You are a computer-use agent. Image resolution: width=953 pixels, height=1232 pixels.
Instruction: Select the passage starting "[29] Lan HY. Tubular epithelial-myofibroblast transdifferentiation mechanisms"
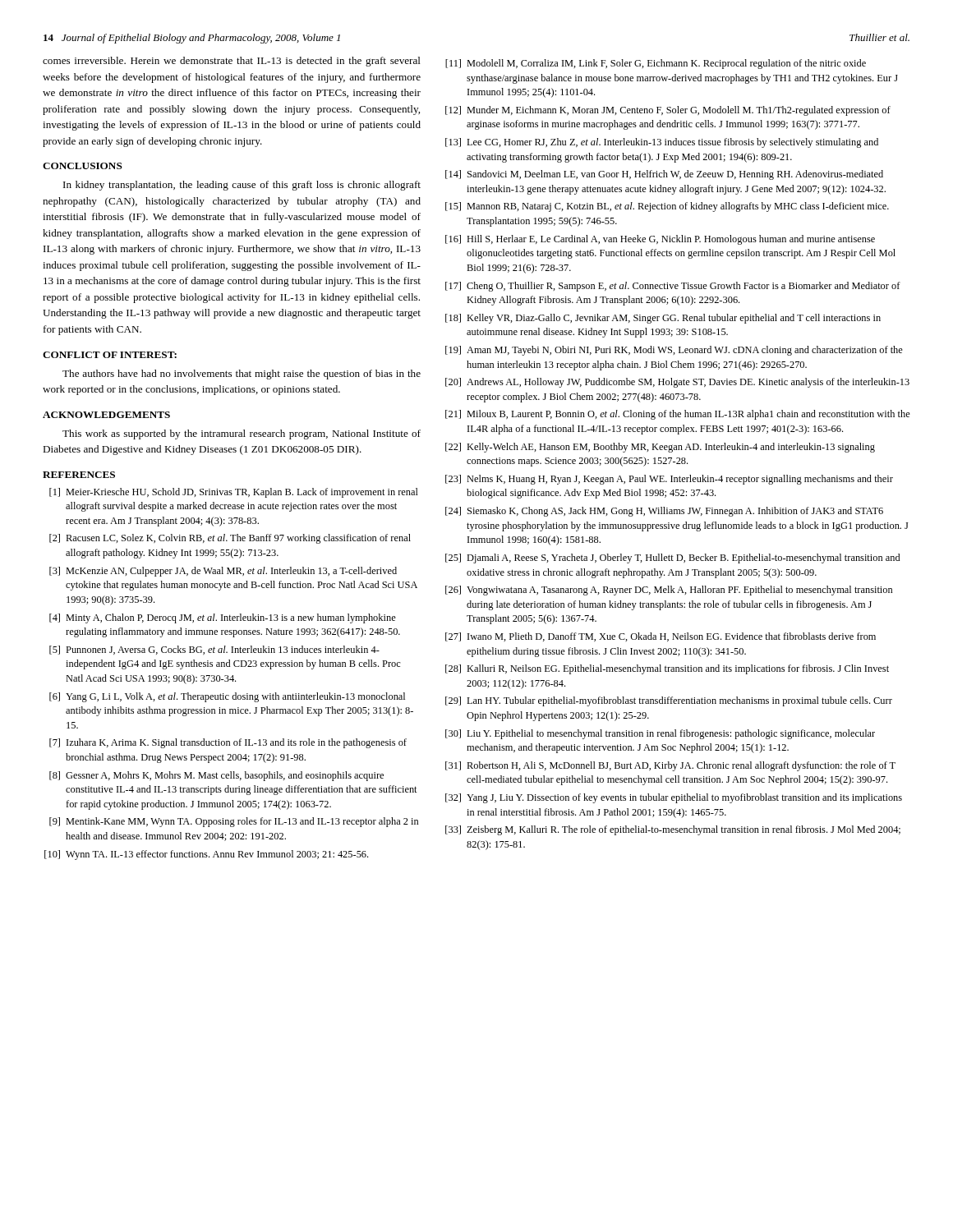[x=677, y=709]
